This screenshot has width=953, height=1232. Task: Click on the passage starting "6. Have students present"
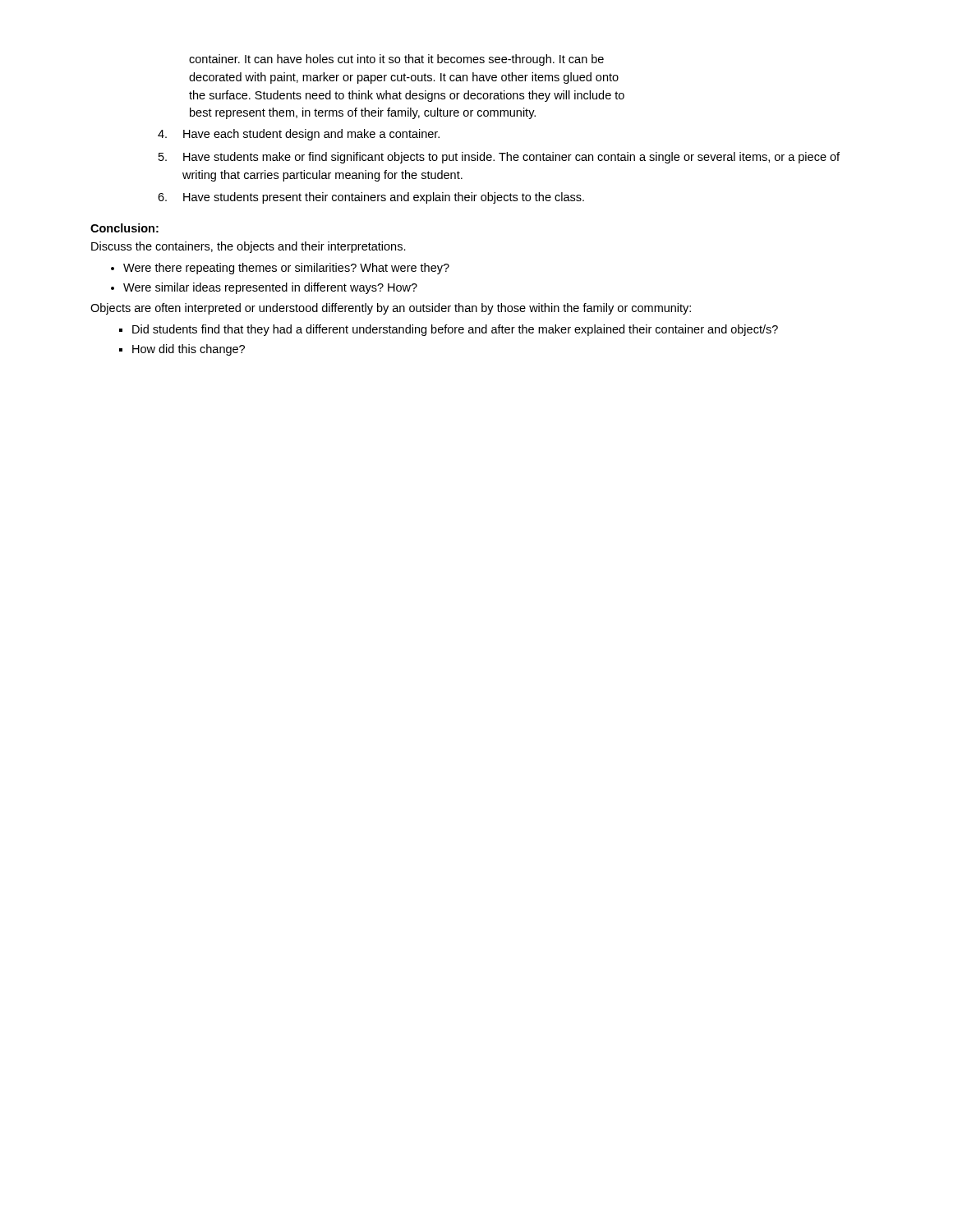pyautogui.click(x=510, y=198)
